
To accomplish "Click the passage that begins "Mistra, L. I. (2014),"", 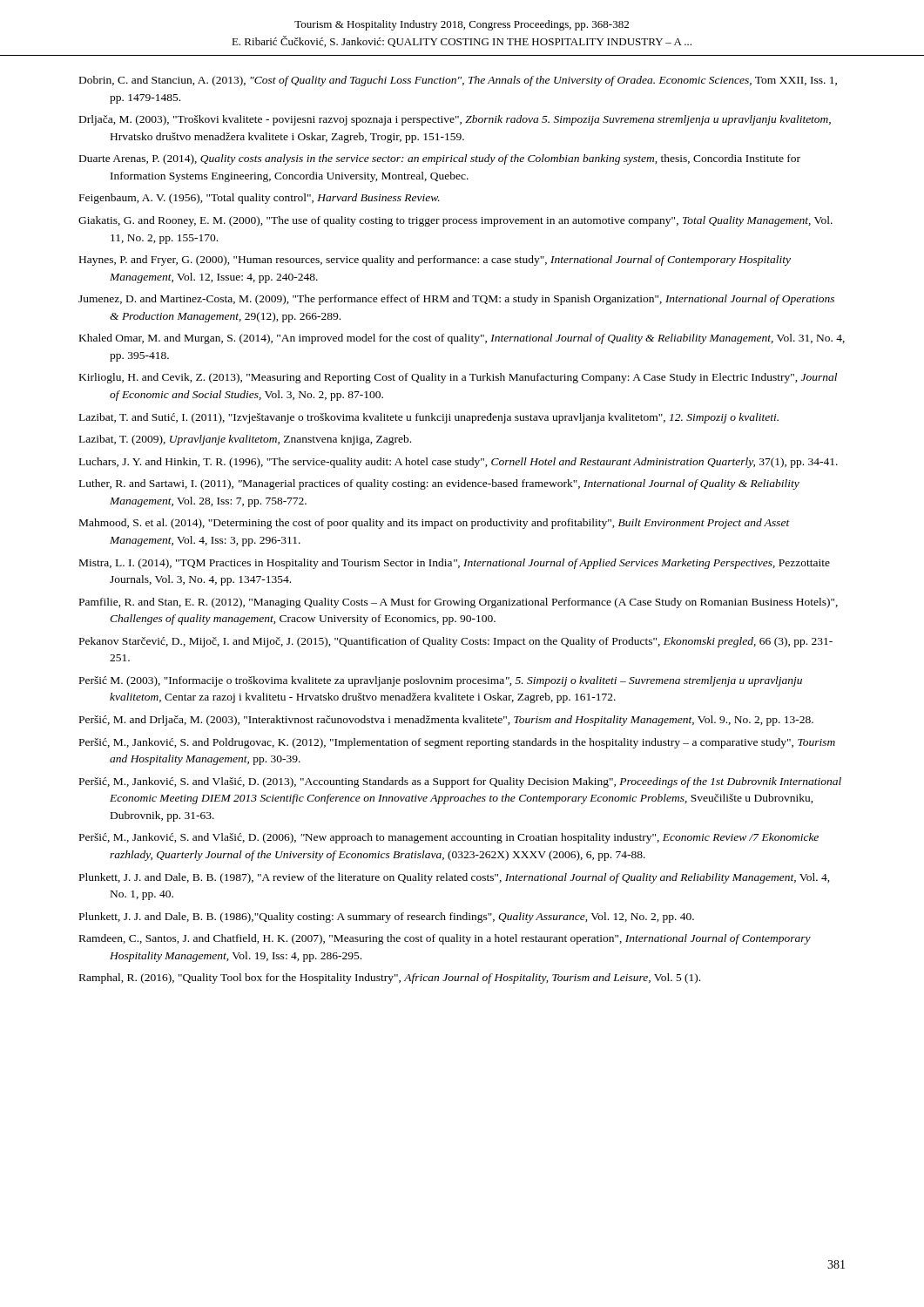I will [454, 571].
